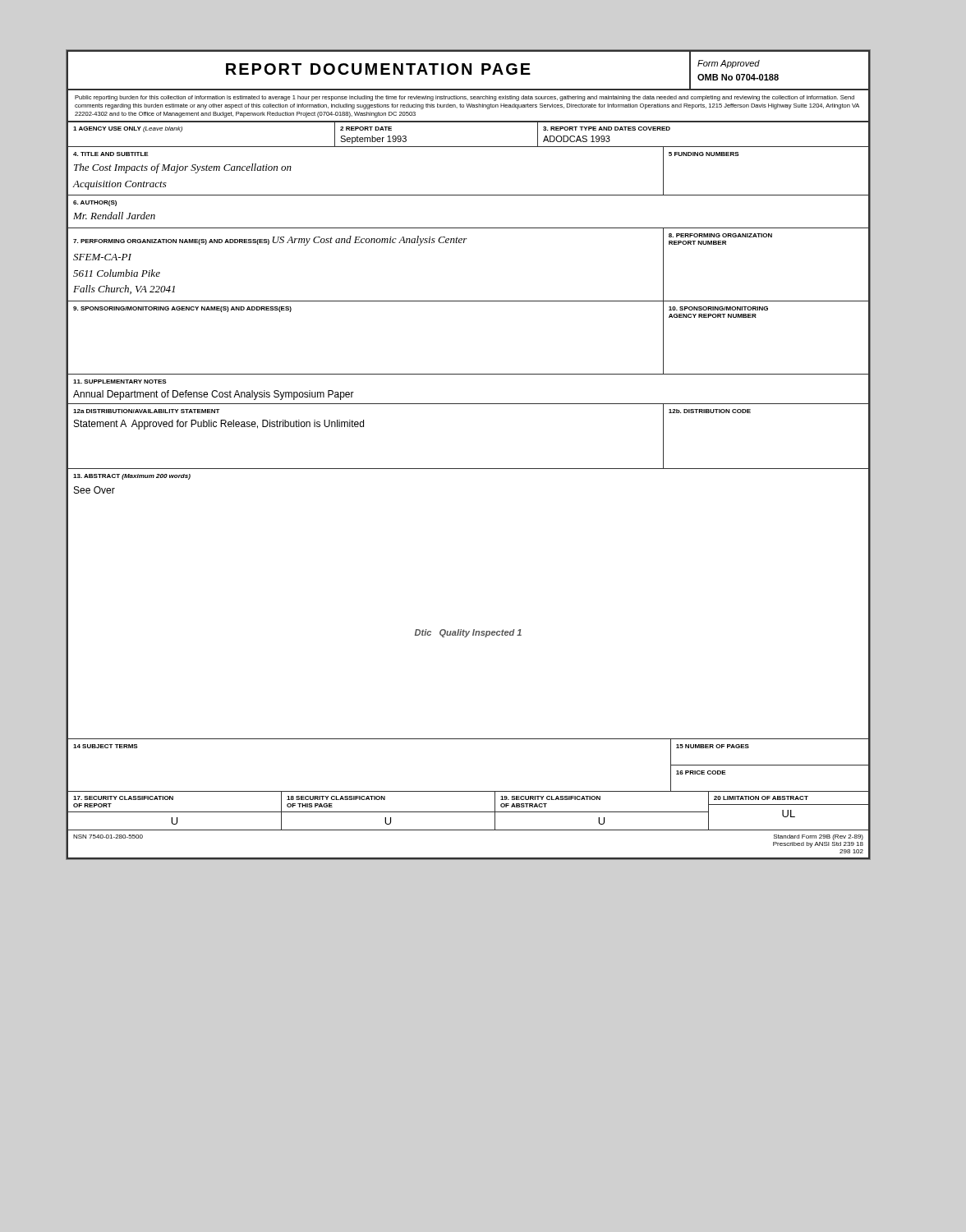Point to the text starting "4. TITLE AND SUBTITLE The"
Image resolution: width=966 pixels, height=1232 pixels.
click(111, 154)
